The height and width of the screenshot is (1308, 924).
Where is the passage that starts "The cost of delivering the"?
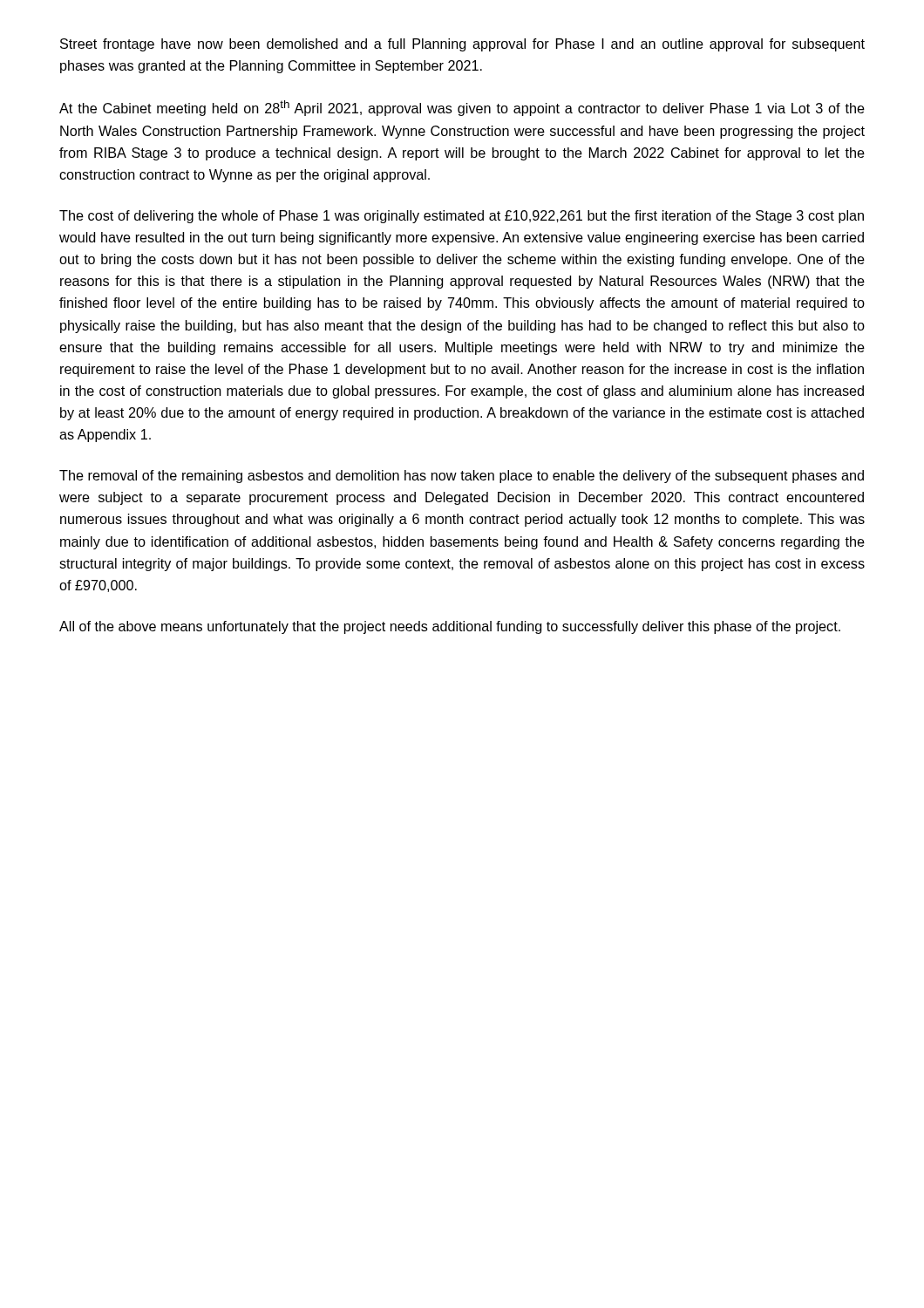pyautogui.click(x=462, y=325)
